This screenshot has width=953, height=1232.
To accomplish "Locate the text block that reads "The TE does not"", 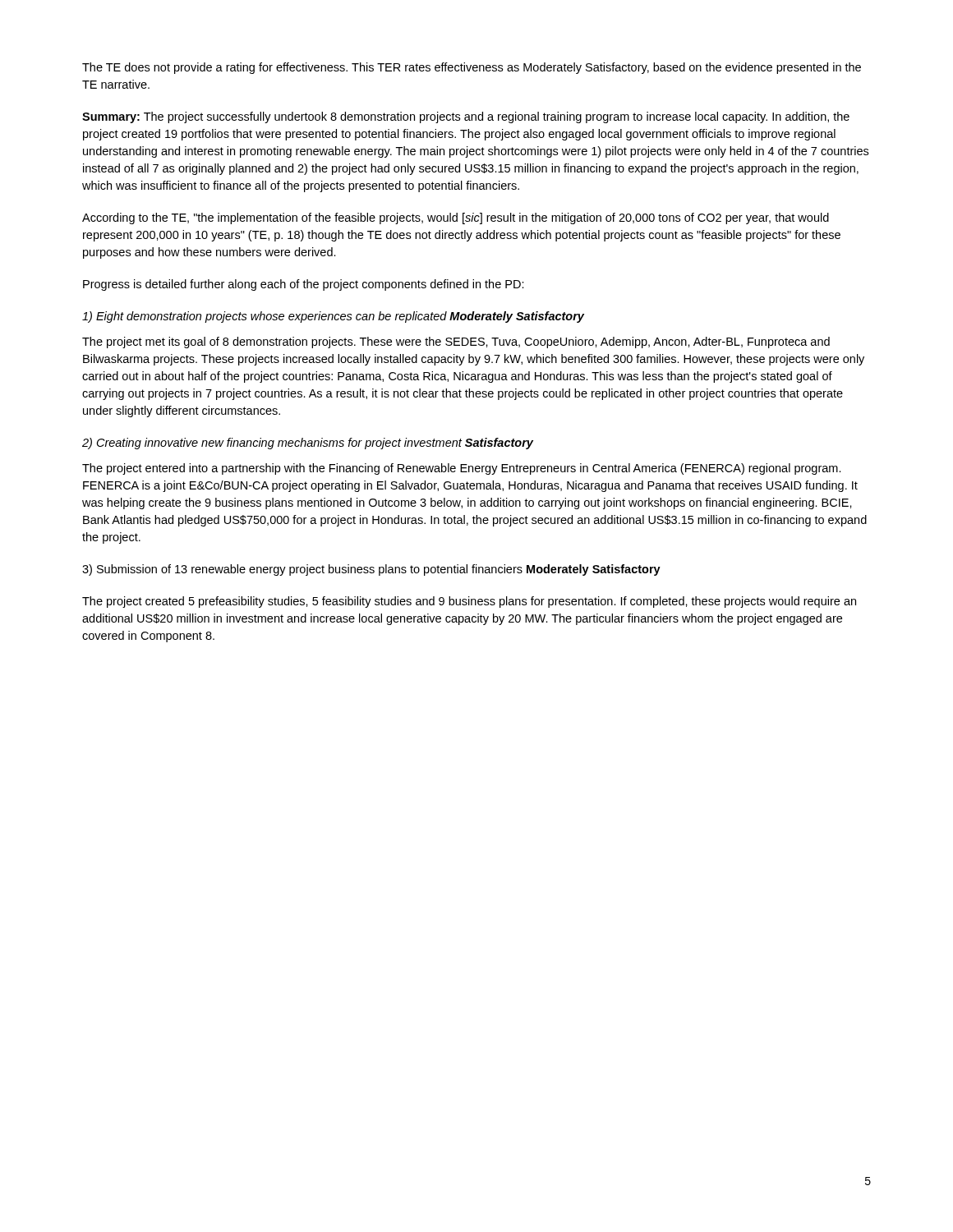I will [x=472, y=76].
